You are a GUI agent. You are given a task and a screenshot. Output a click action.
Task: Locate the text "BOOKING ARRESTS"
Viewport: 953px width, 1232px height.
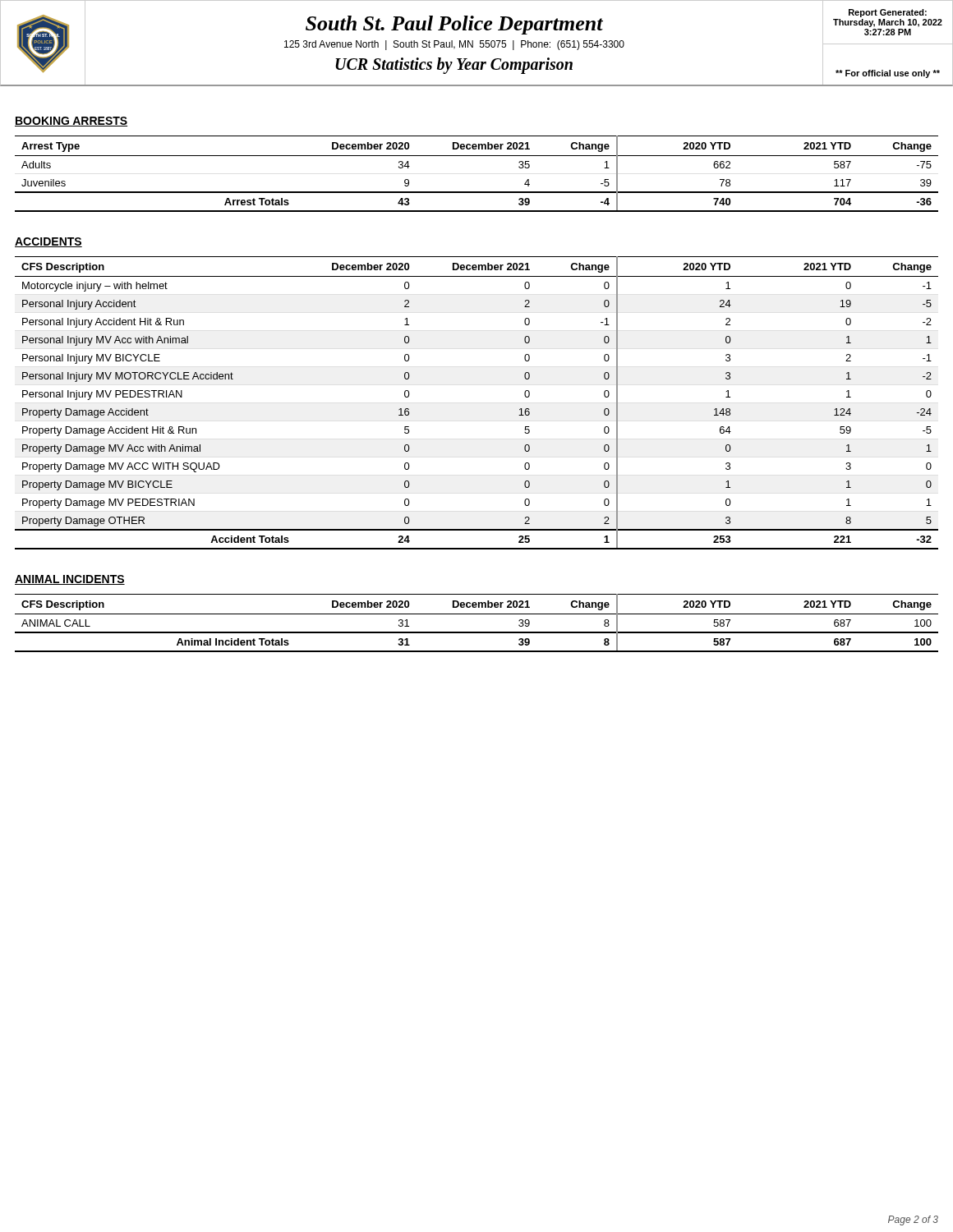point(71,121)
